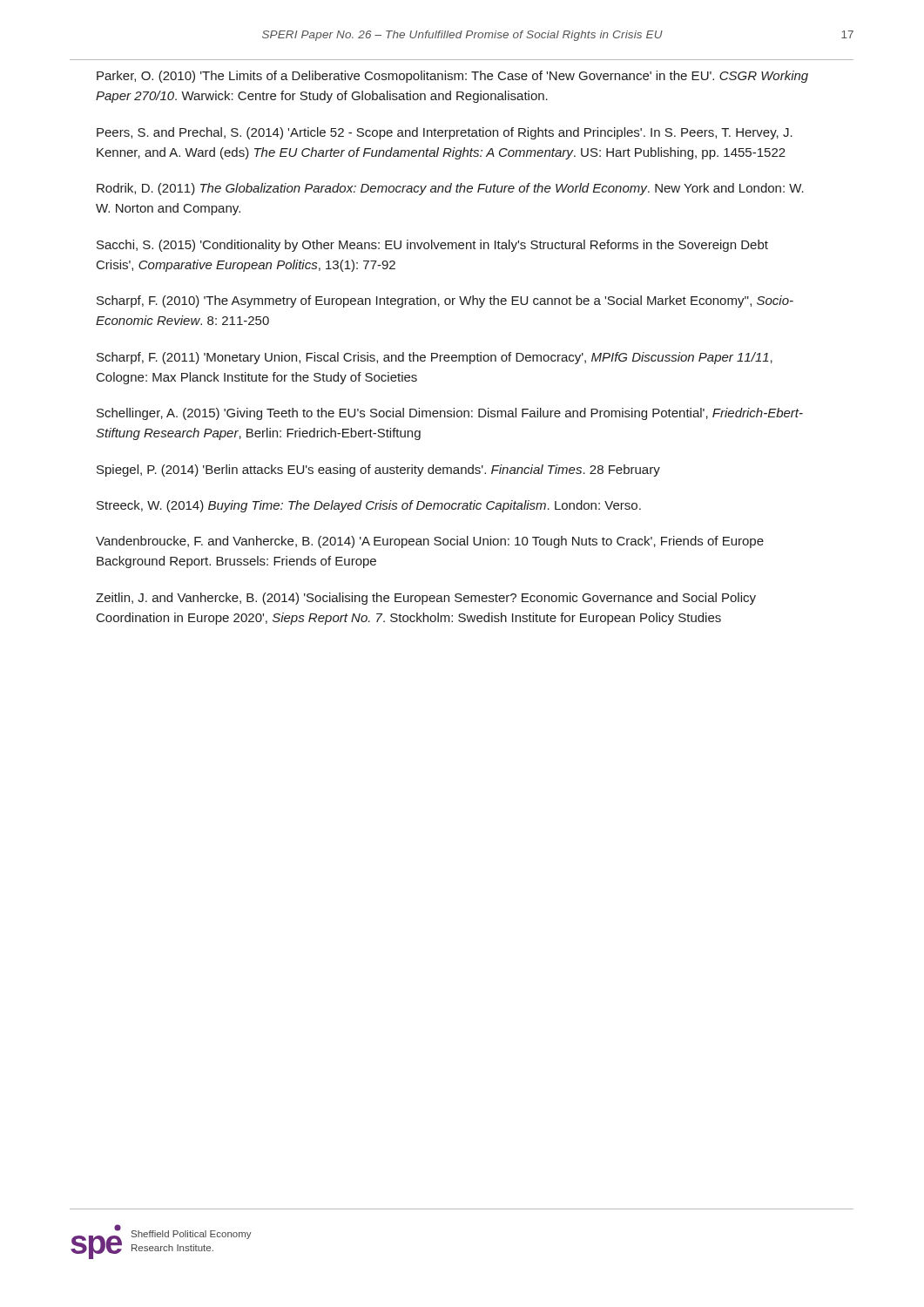924x1307 pixels.
Task: Click on the list item that says "Scharpf, F. (2011) 'Monetary Union, Fiscal Crisis,"
Action: 434,366
